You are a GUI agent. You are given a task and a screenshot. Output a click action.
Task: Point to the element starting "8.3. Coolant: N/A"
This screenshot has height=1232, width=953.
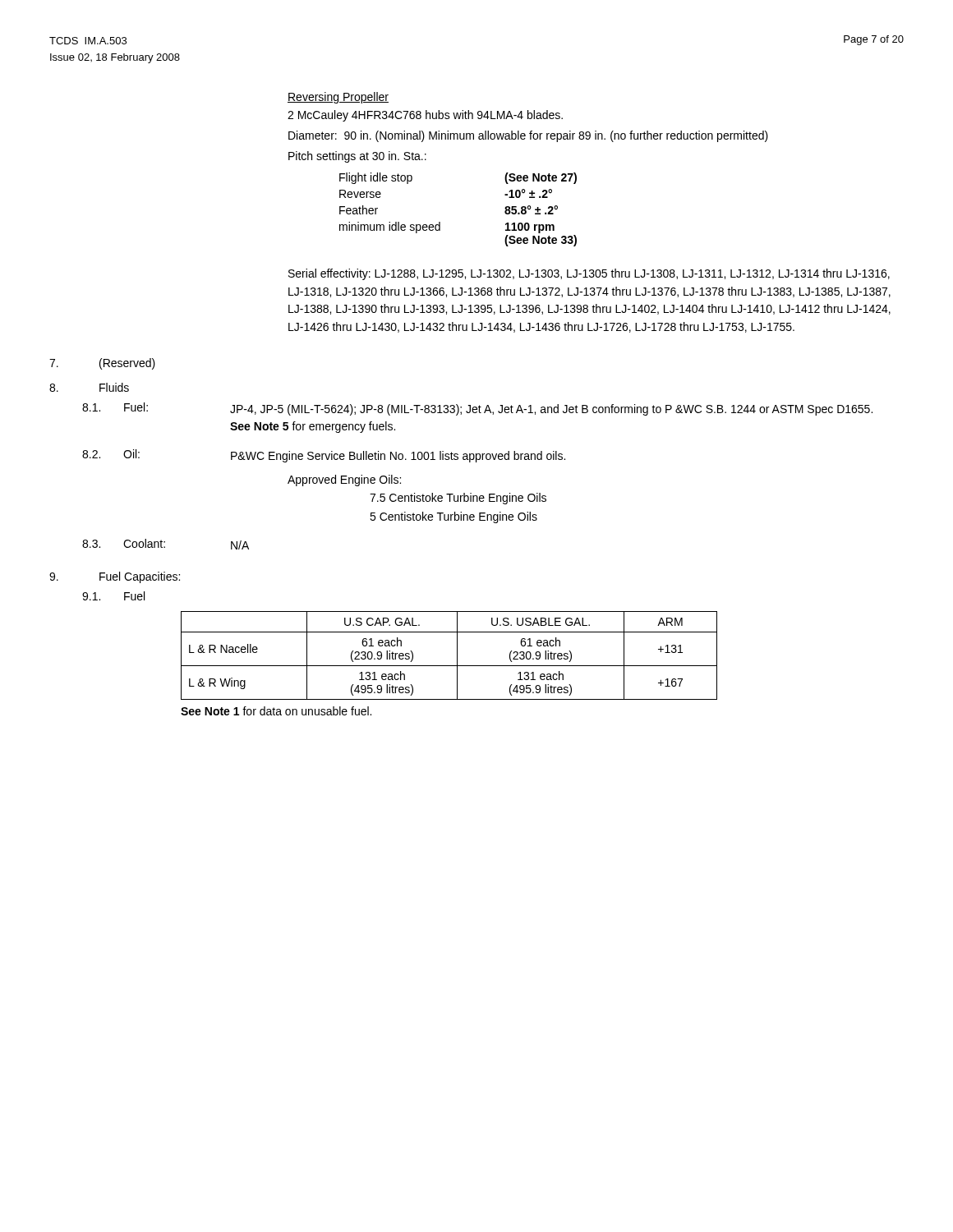166,544
